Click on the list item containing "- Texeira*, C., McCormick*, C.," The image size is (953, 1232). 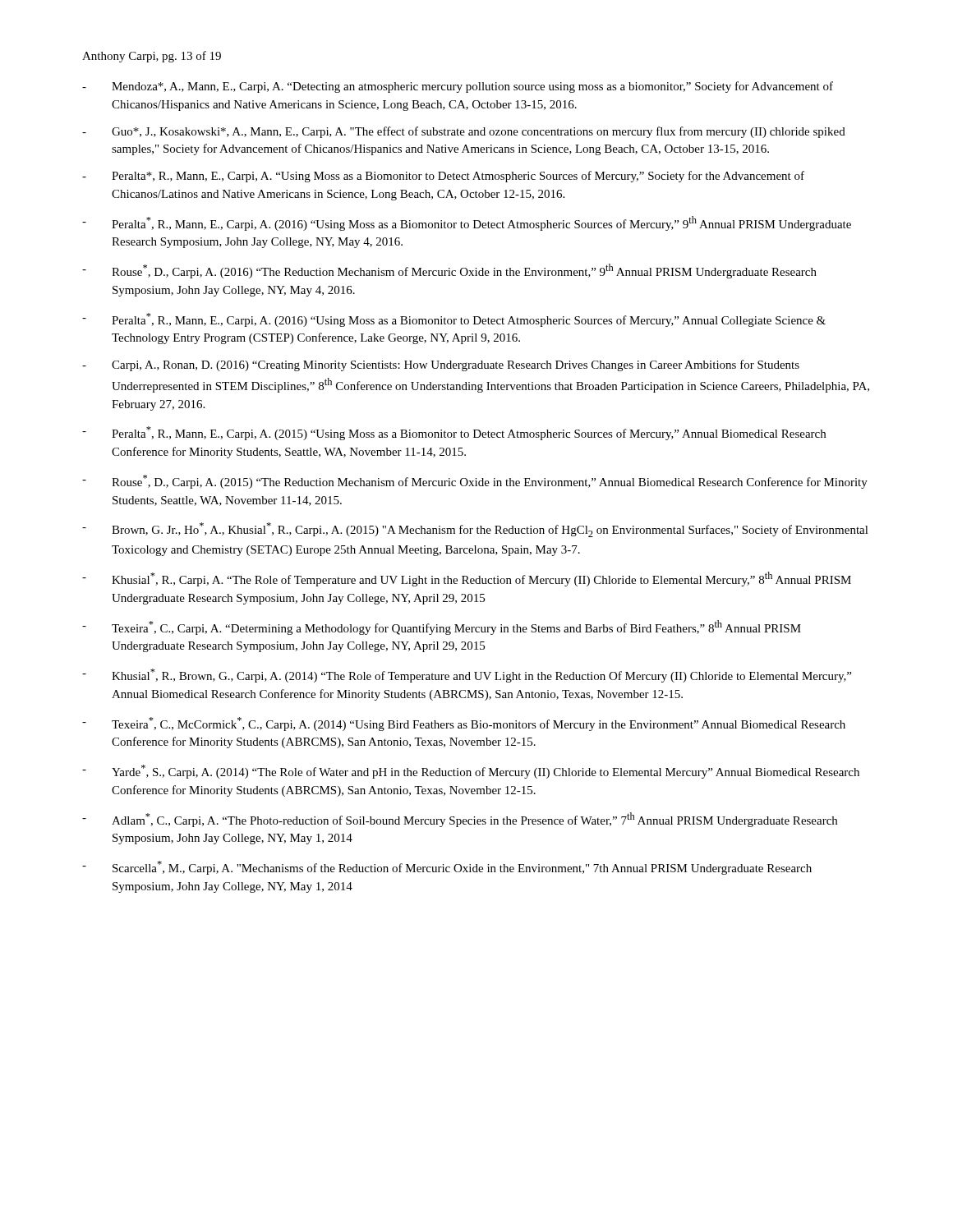pyautogui.click(x=476, y=732)
